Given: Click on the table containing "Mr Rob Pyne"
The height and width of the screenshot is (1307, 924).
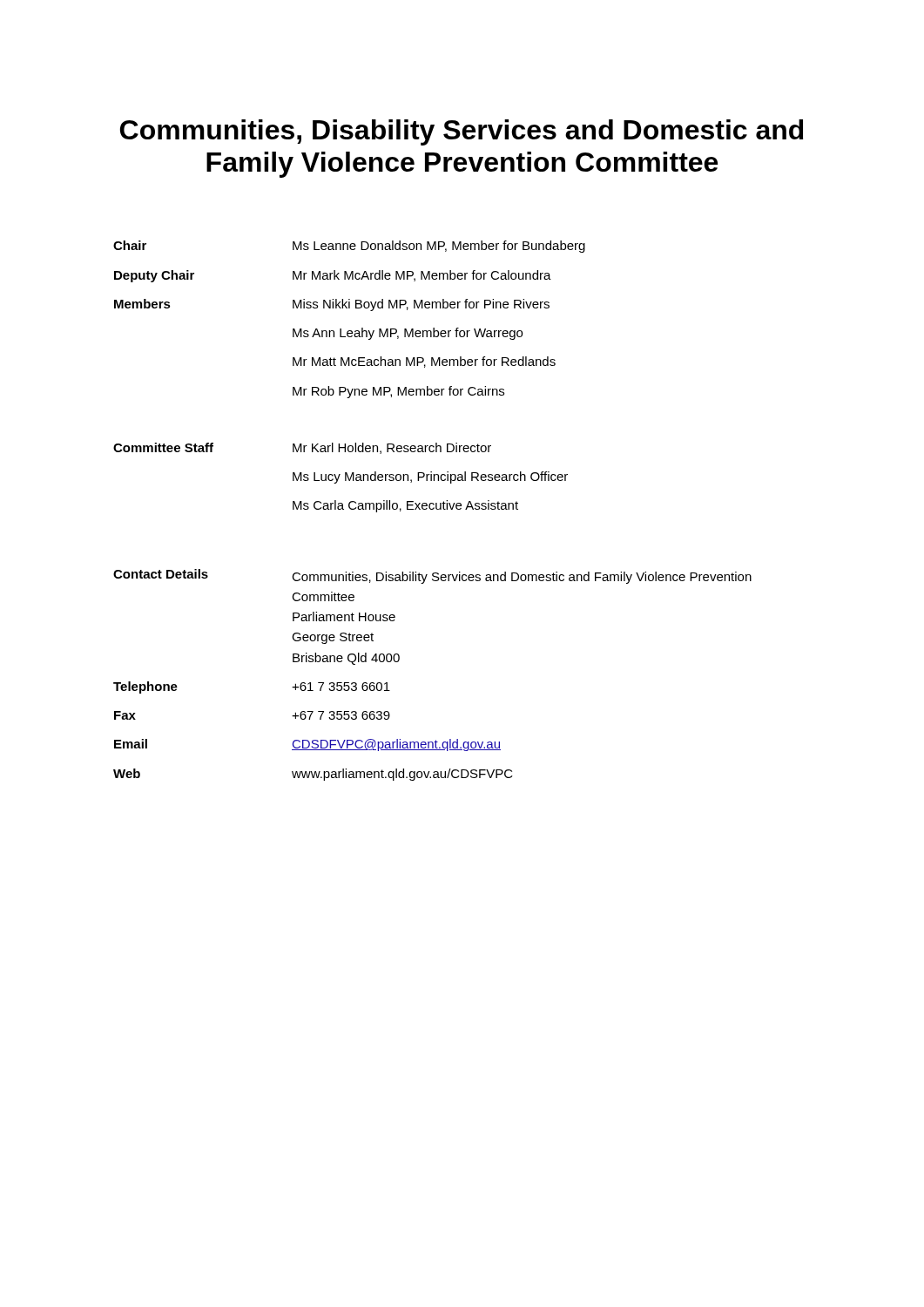Looking at the screenshot, I should coord(462,509).
